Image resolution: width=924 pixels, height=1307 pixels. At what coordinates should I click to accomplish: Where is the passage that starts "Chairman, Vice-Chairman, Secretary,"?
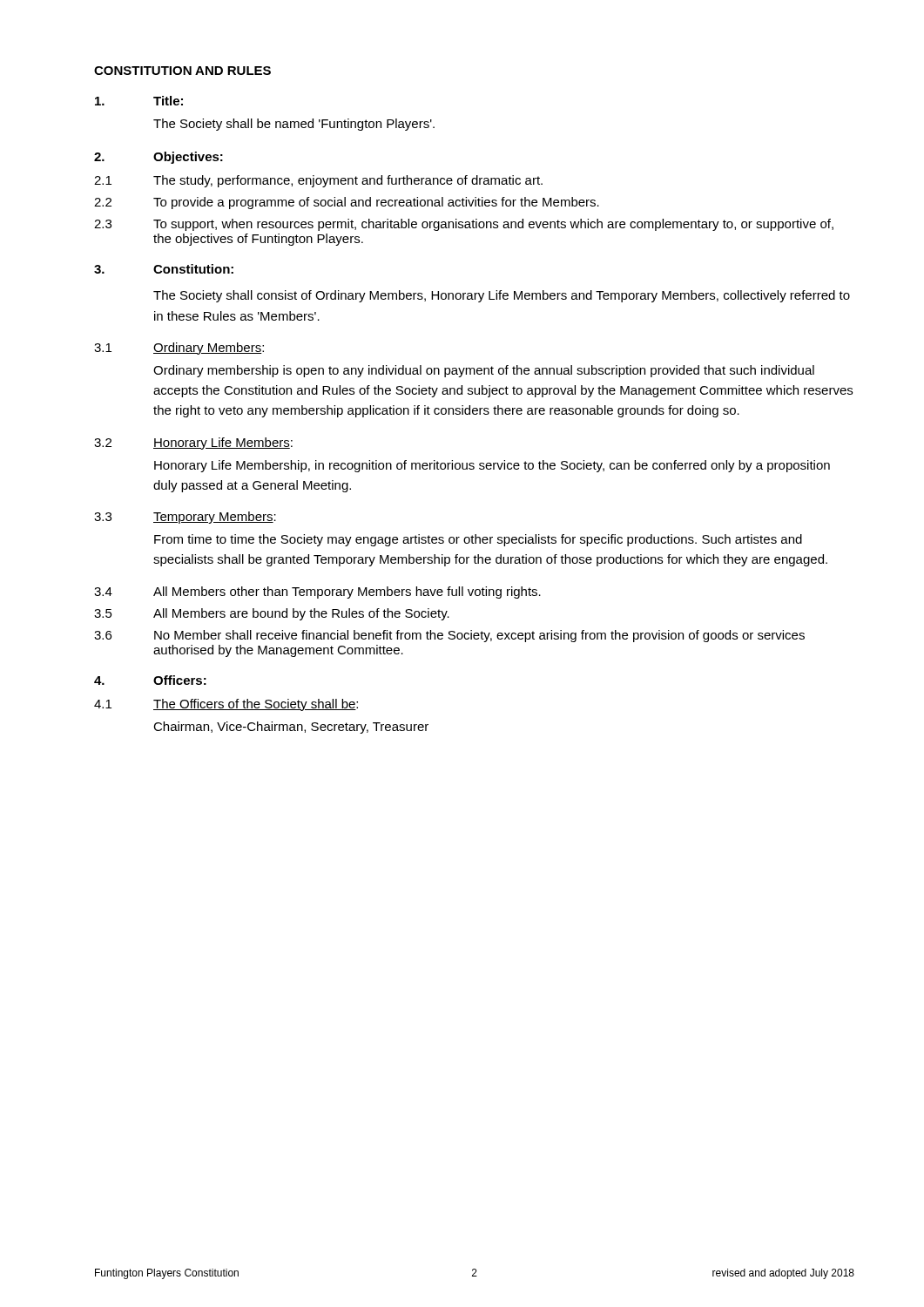(291, 726)
